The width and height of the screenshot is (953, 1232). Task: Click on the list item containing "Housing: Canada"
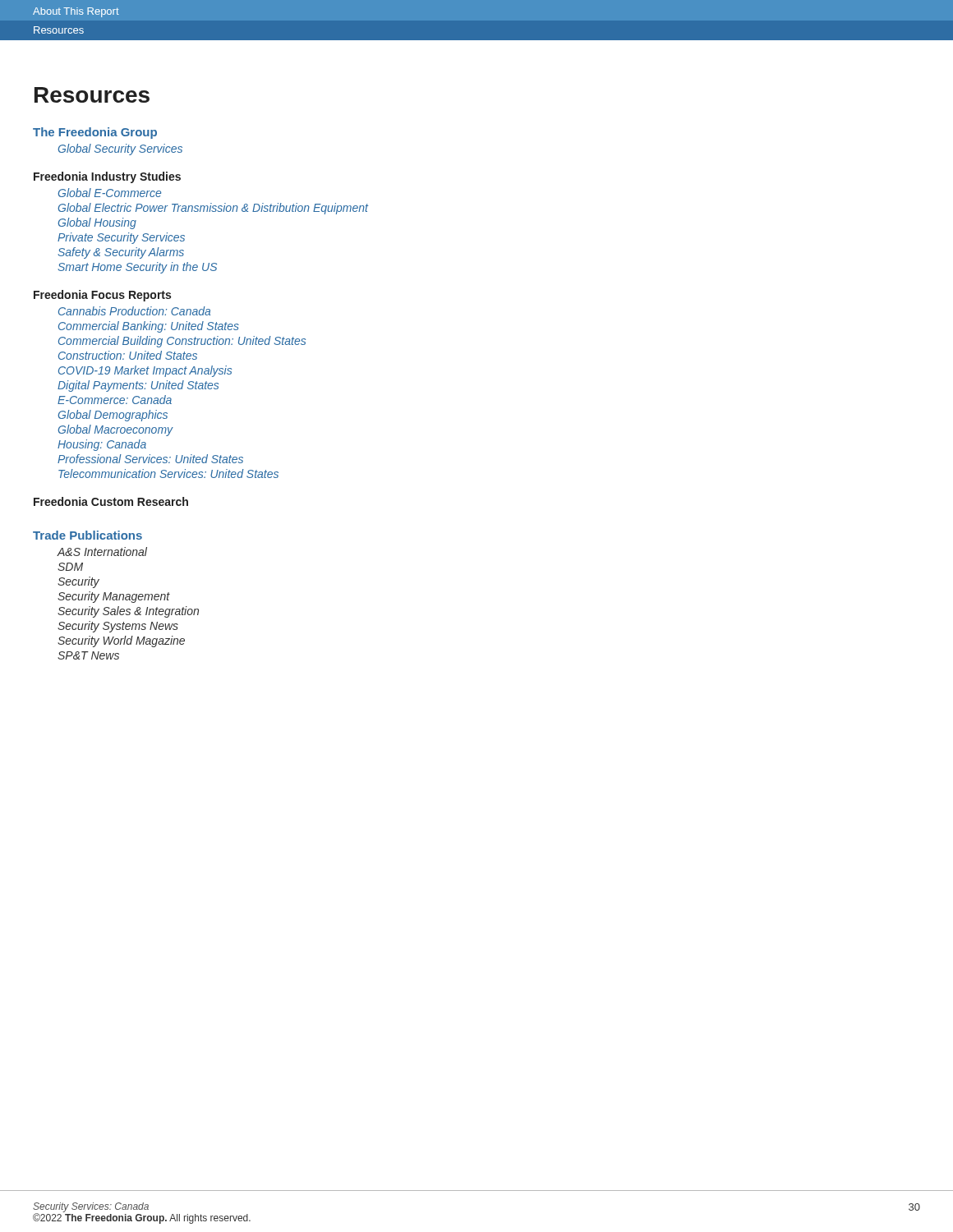point(102,444)
